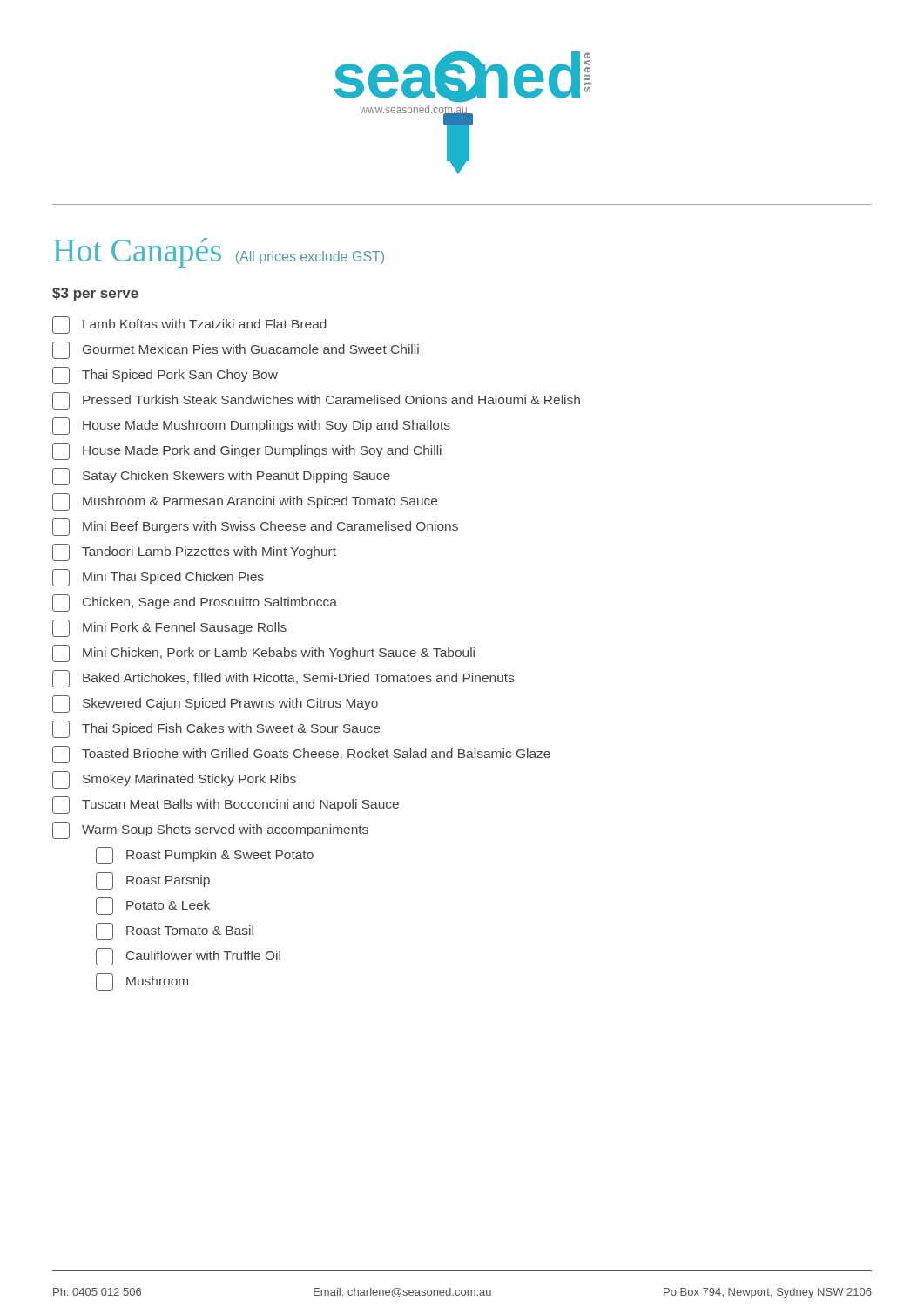This screenshot has height=1307, width=924.
Task: Locate the block of text that opens with "Tuscan Meat Balls with"
Action: pos(226,804)
